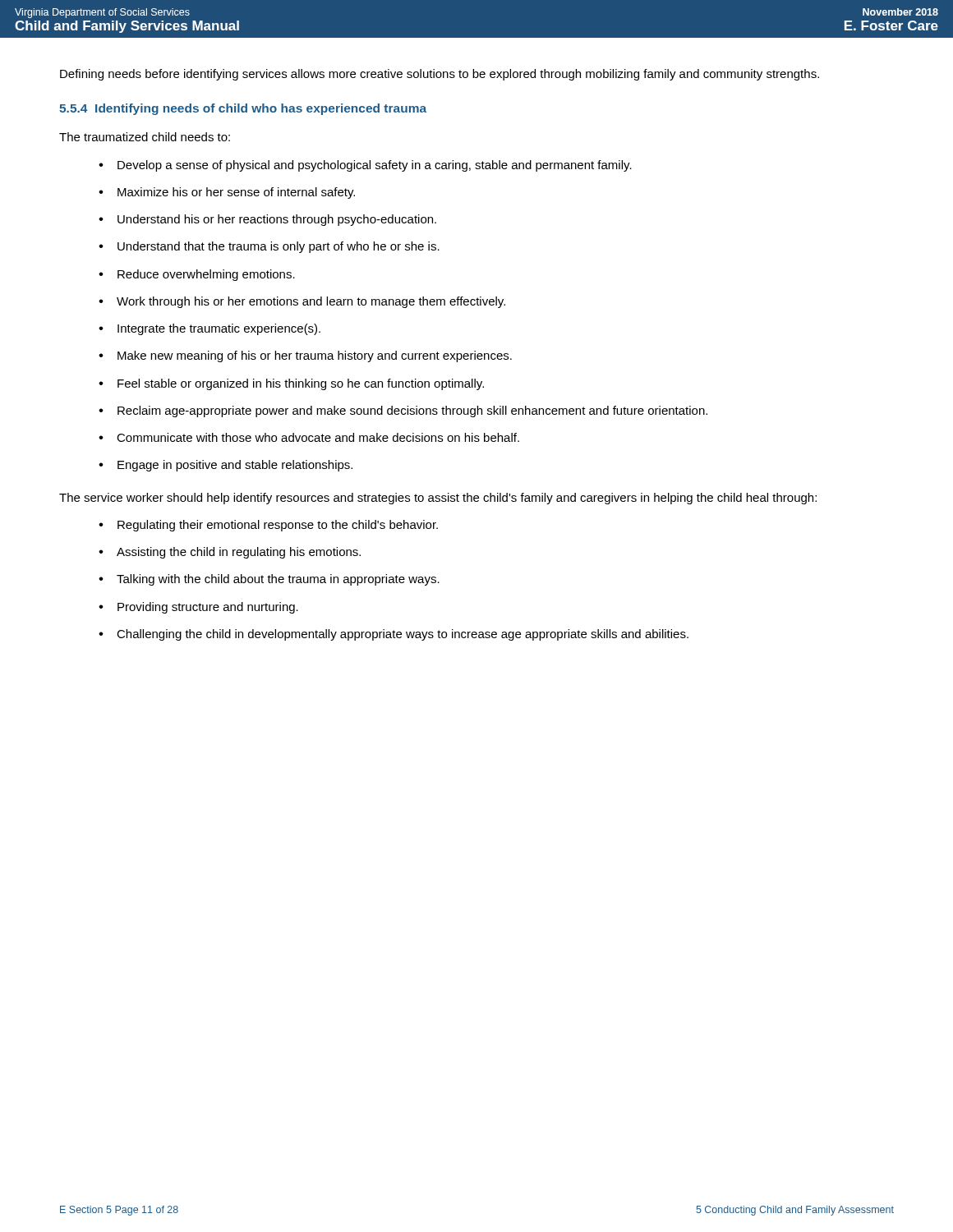Viewport: 953px width, 1232px height.
Task: Click the passage that begins "Communicate with those who advocate and make decisions"
Action: click(318, 437)
